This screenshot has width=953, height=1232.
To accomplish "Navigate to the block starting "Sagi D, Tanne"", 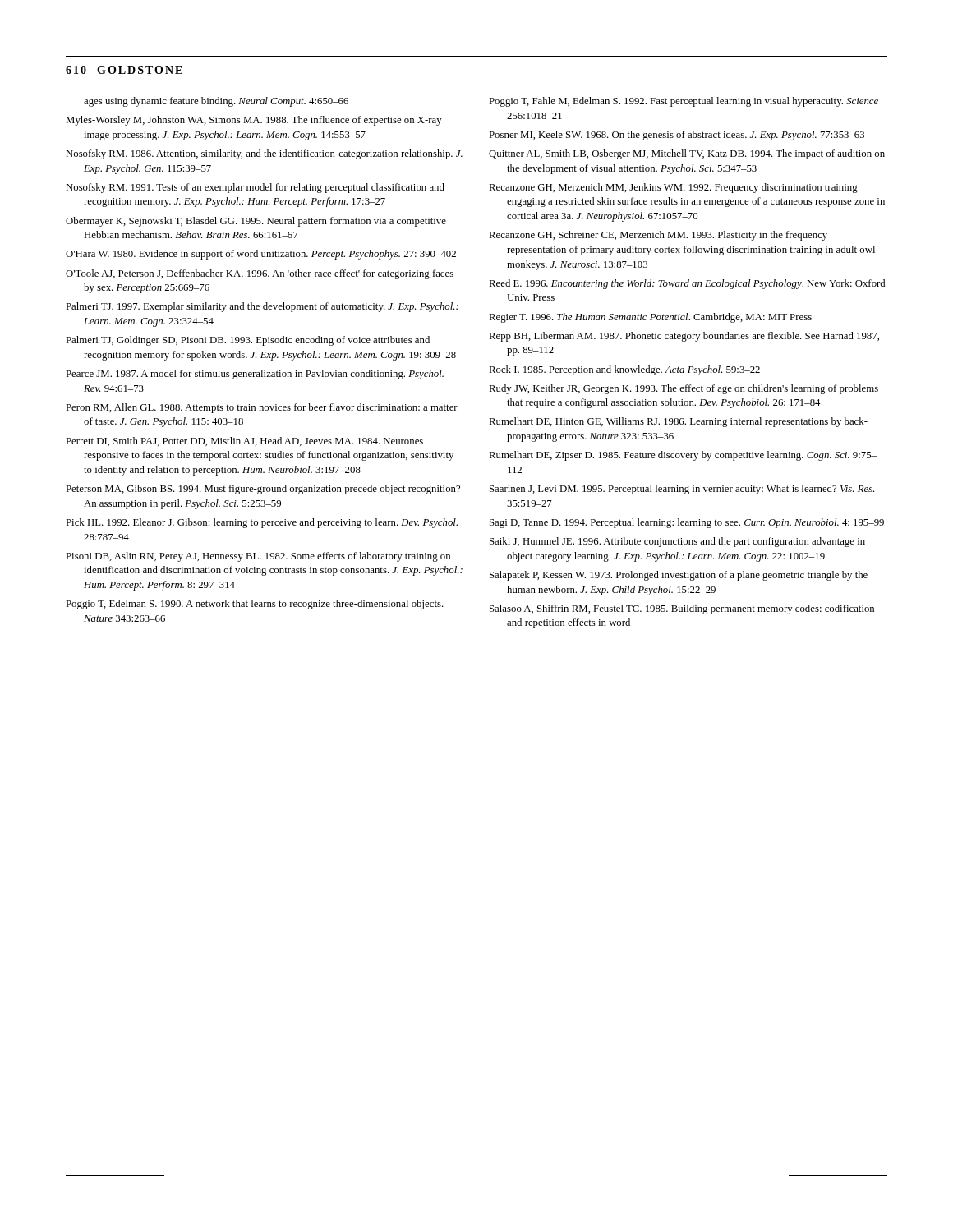I will [687, 522].
